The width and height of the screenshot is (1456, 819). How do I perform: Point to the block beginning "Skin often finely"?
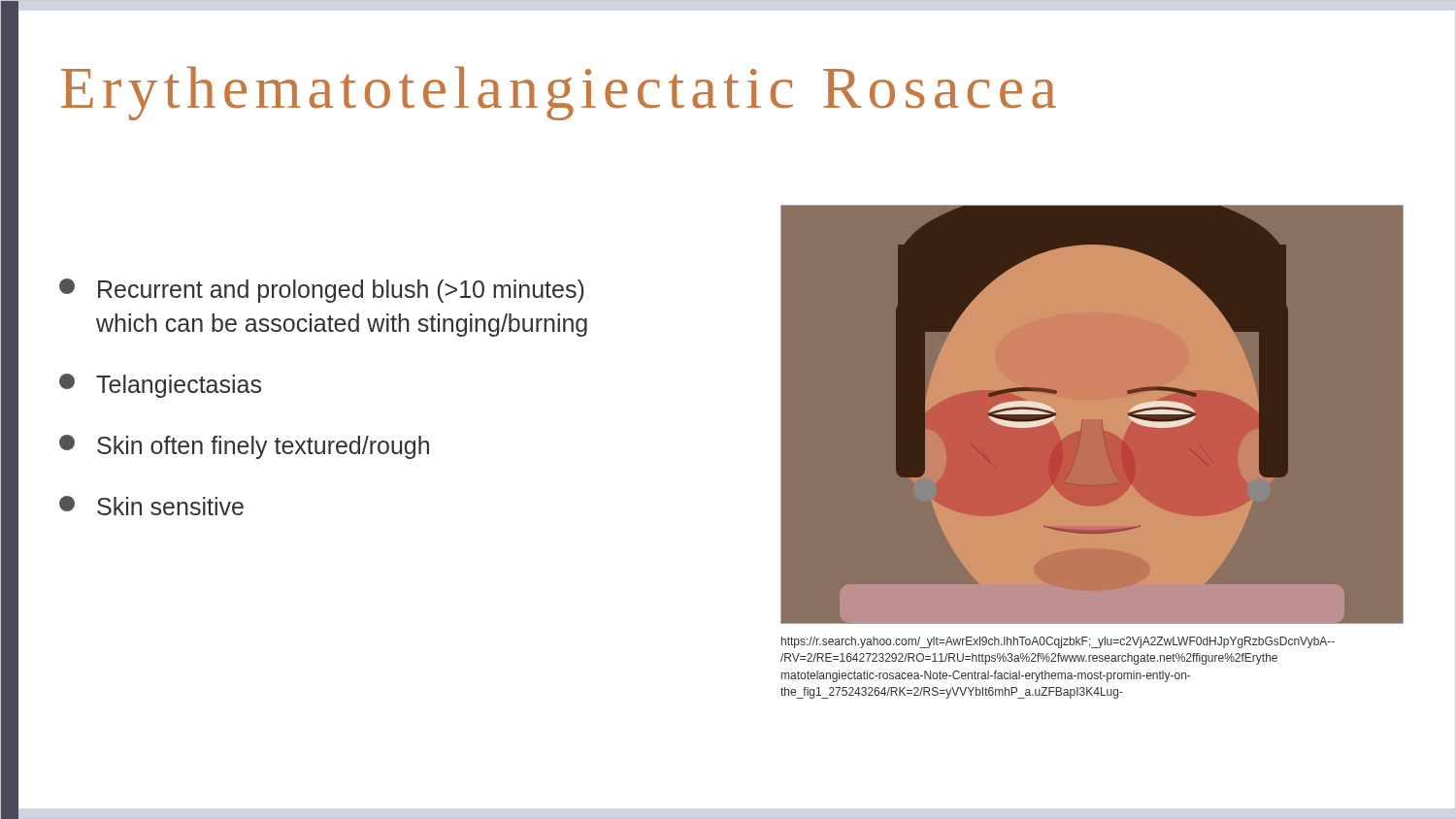(341, 446)
